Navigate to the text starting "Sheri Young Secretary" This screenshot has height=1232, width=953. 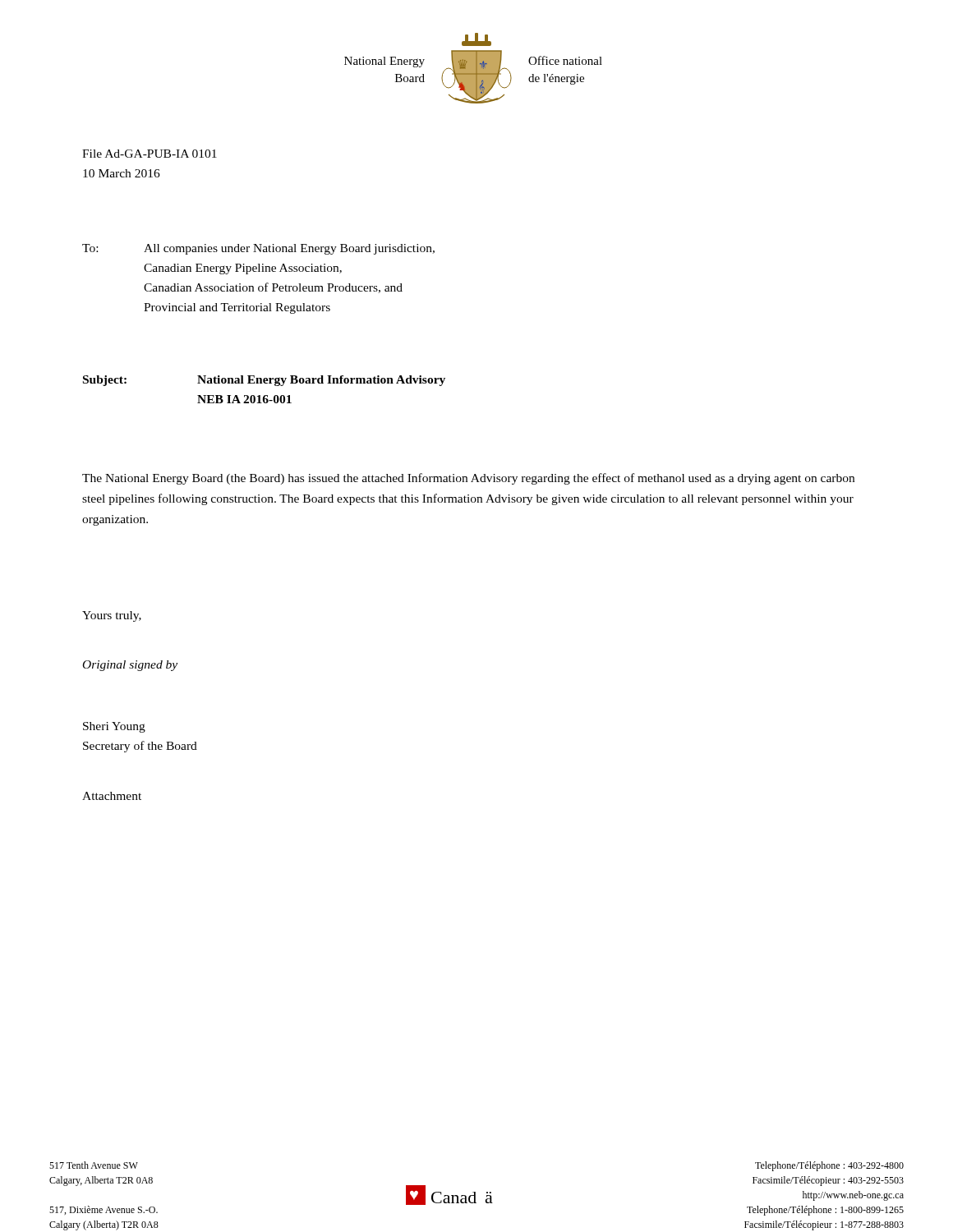[140, 736]
